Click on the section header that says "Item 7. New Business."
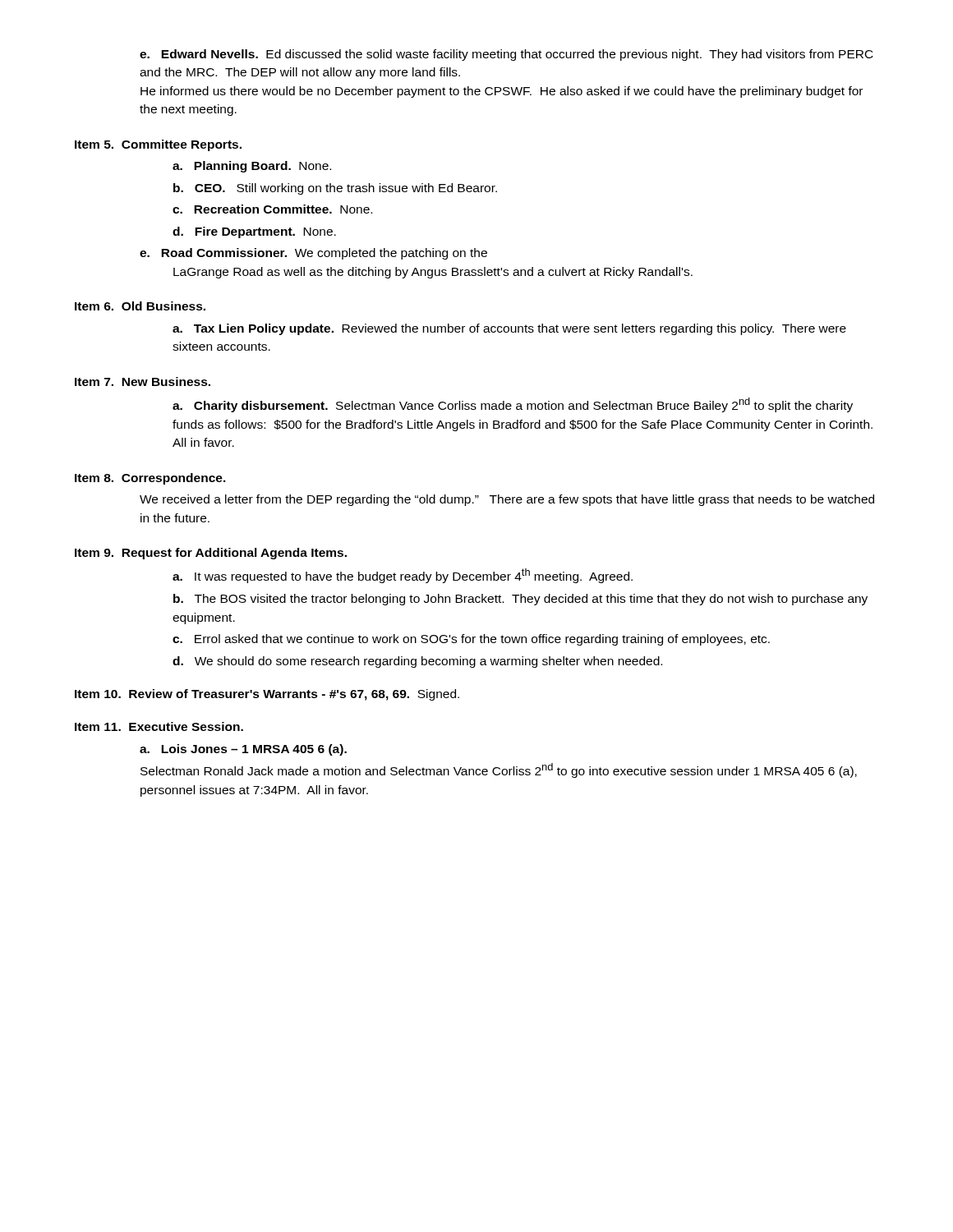 click(143, 381)
